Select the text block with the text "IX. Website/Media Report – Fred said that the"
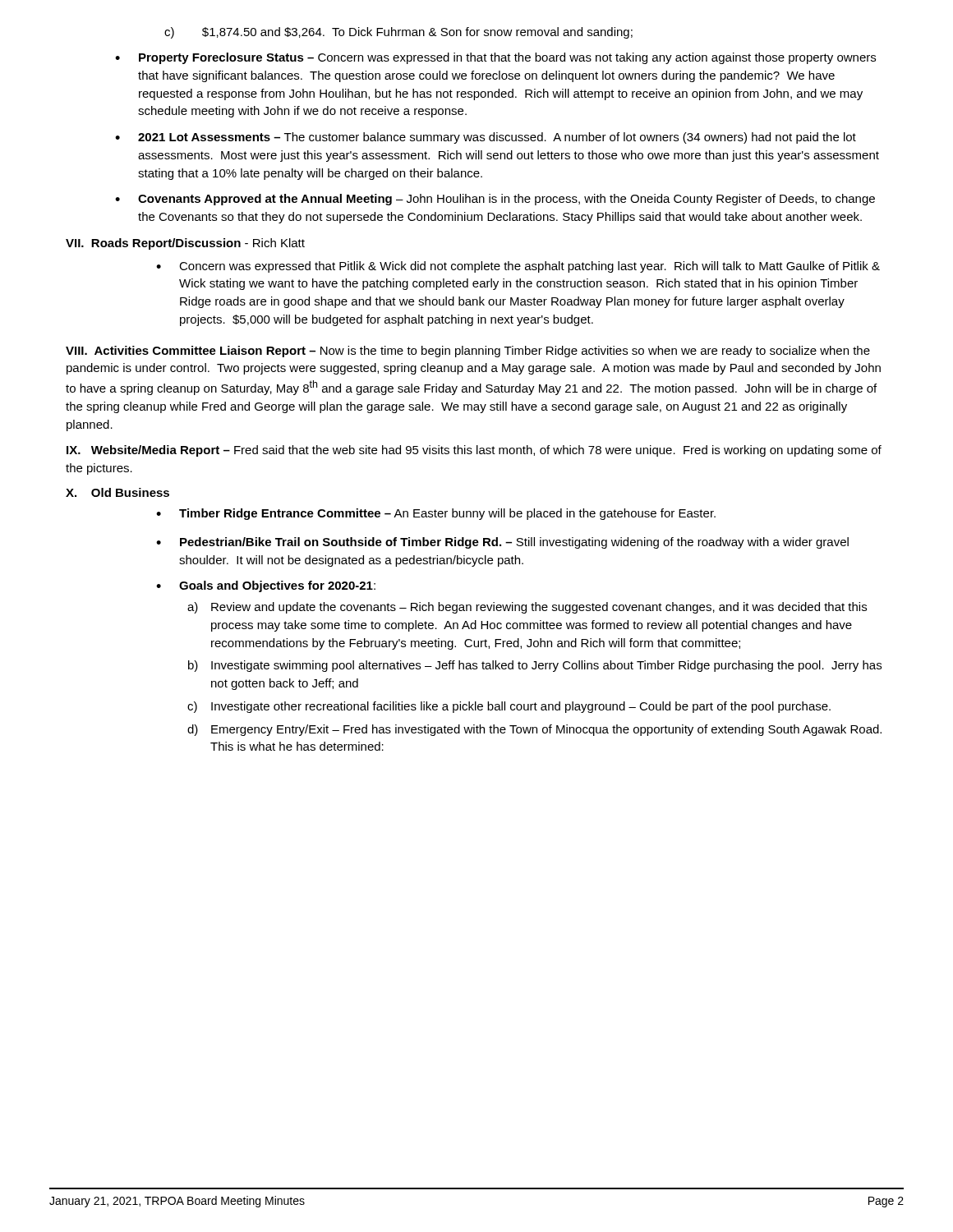Screen dimensions: 1232x953 tap(476, 459)
